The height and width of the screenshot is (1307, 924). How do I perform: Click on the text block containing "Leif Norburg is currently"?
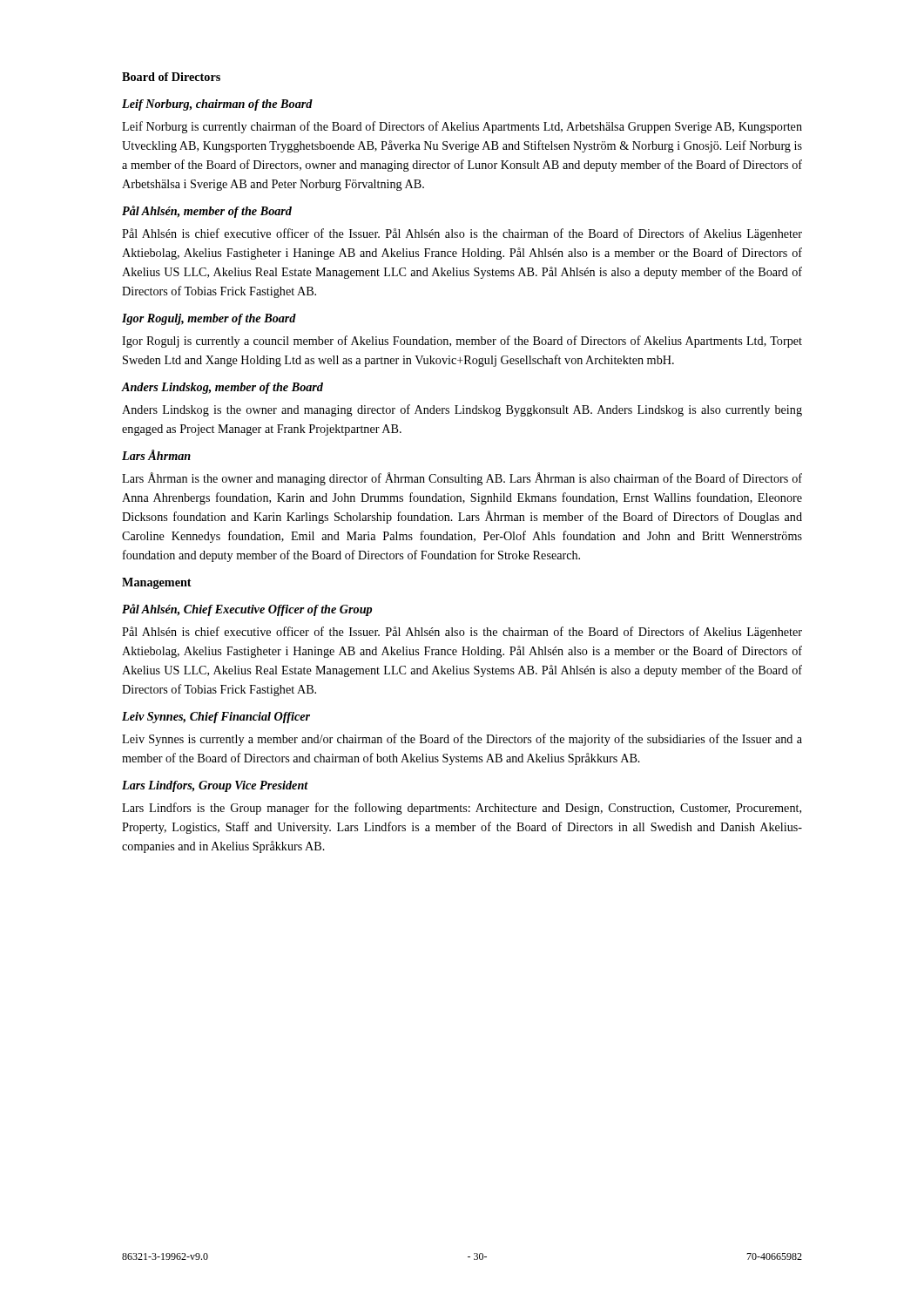[x=462, y=155]
